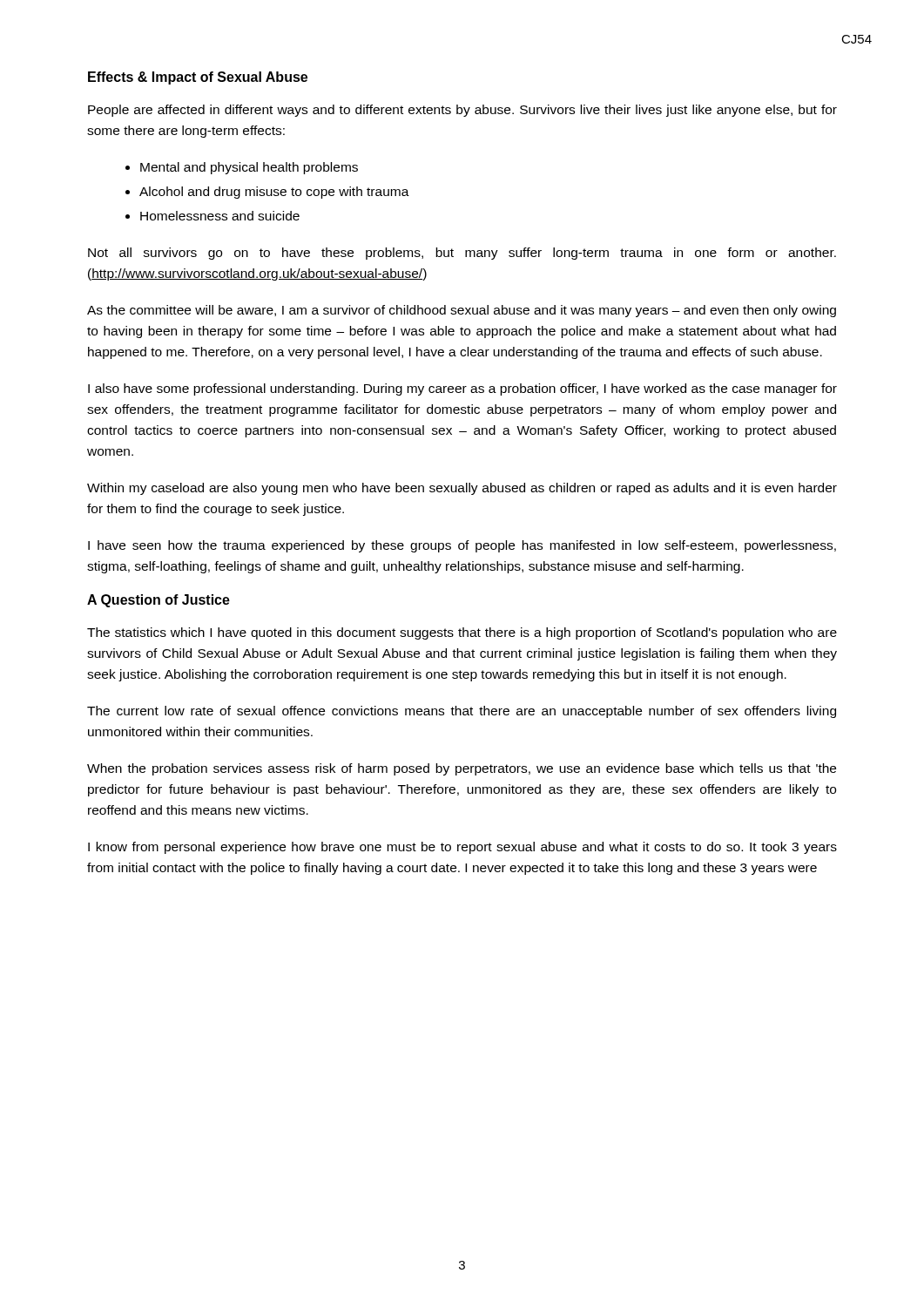Locate the text block starting "I have seen how"
924x1307 pixels.
pos(462,556)
